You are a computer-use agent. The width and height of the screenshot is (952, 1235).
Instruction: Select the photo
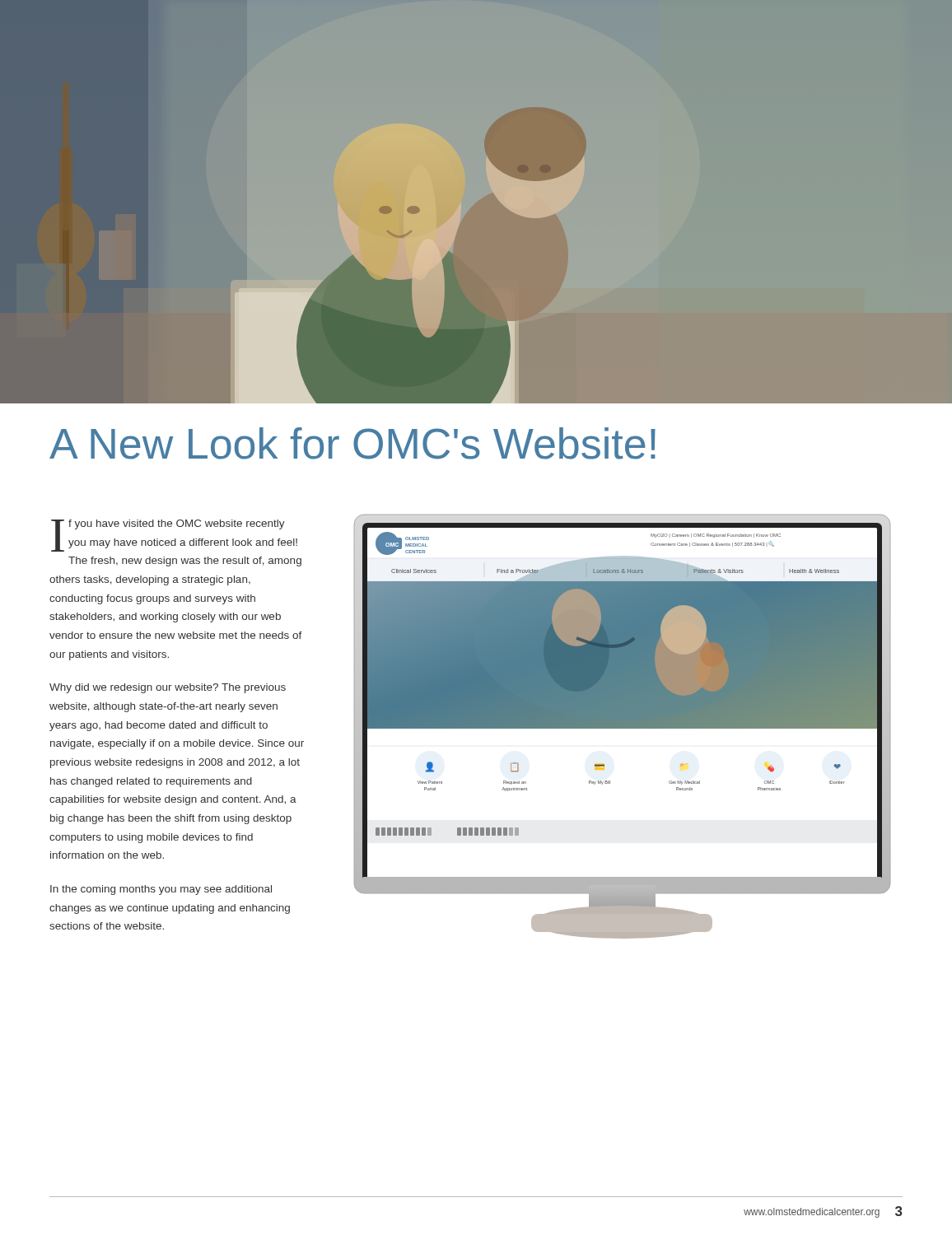476,202
